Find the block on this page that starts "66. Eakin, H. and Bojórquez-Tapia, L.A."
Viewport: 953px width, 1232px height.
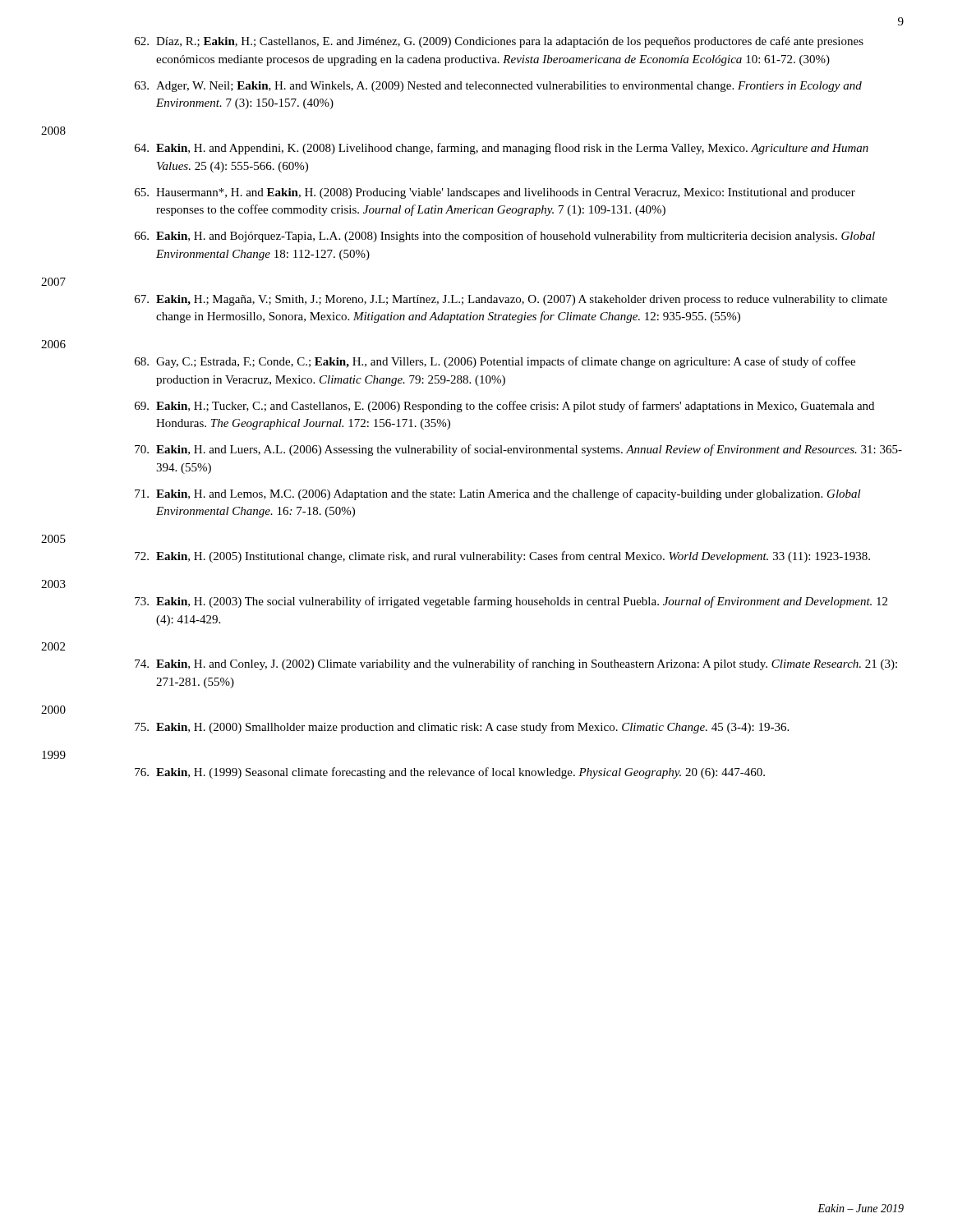pos(505,245)
